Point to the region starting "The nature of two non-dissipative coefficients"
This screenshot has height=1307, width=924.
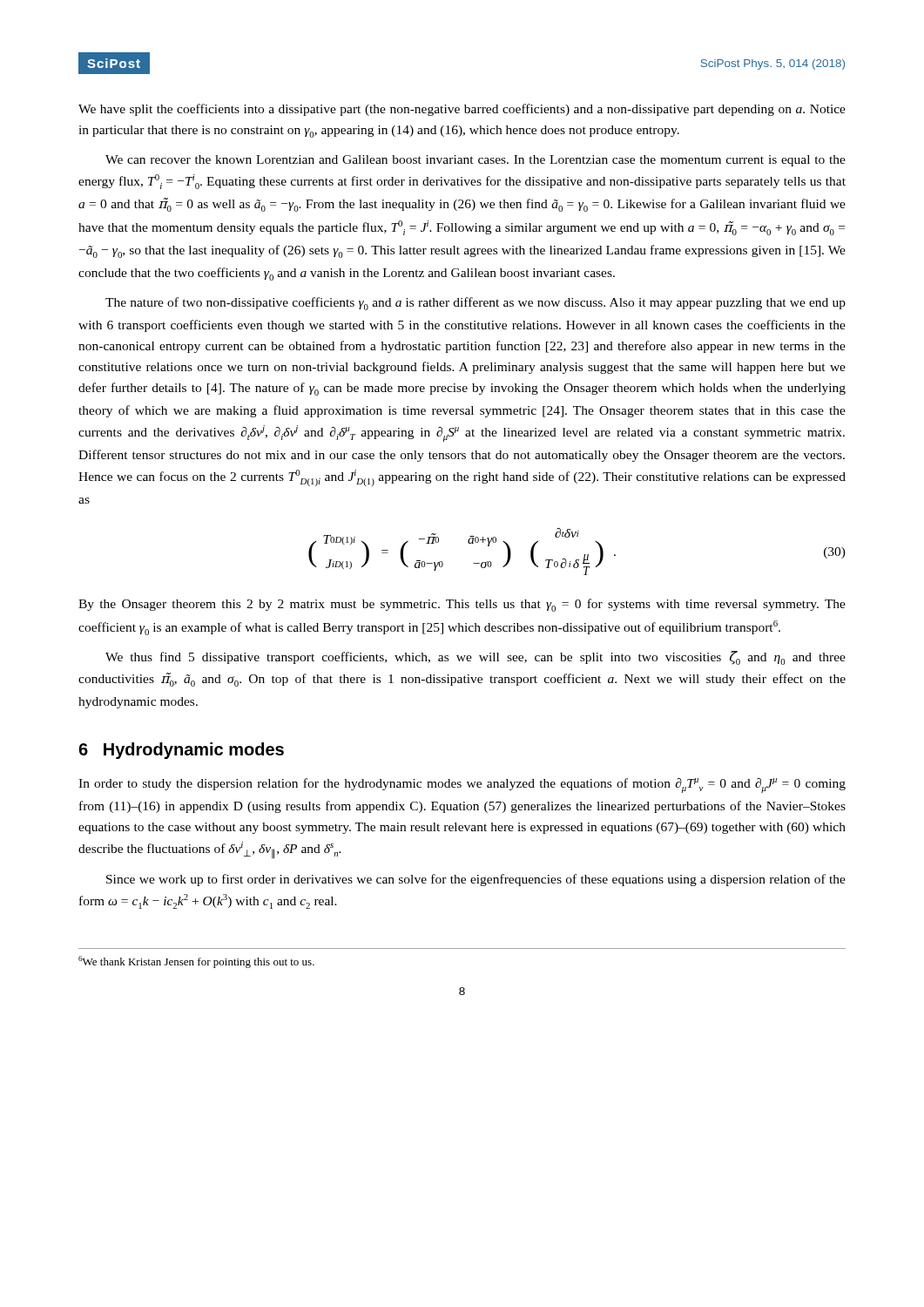(x=462, y=401)
